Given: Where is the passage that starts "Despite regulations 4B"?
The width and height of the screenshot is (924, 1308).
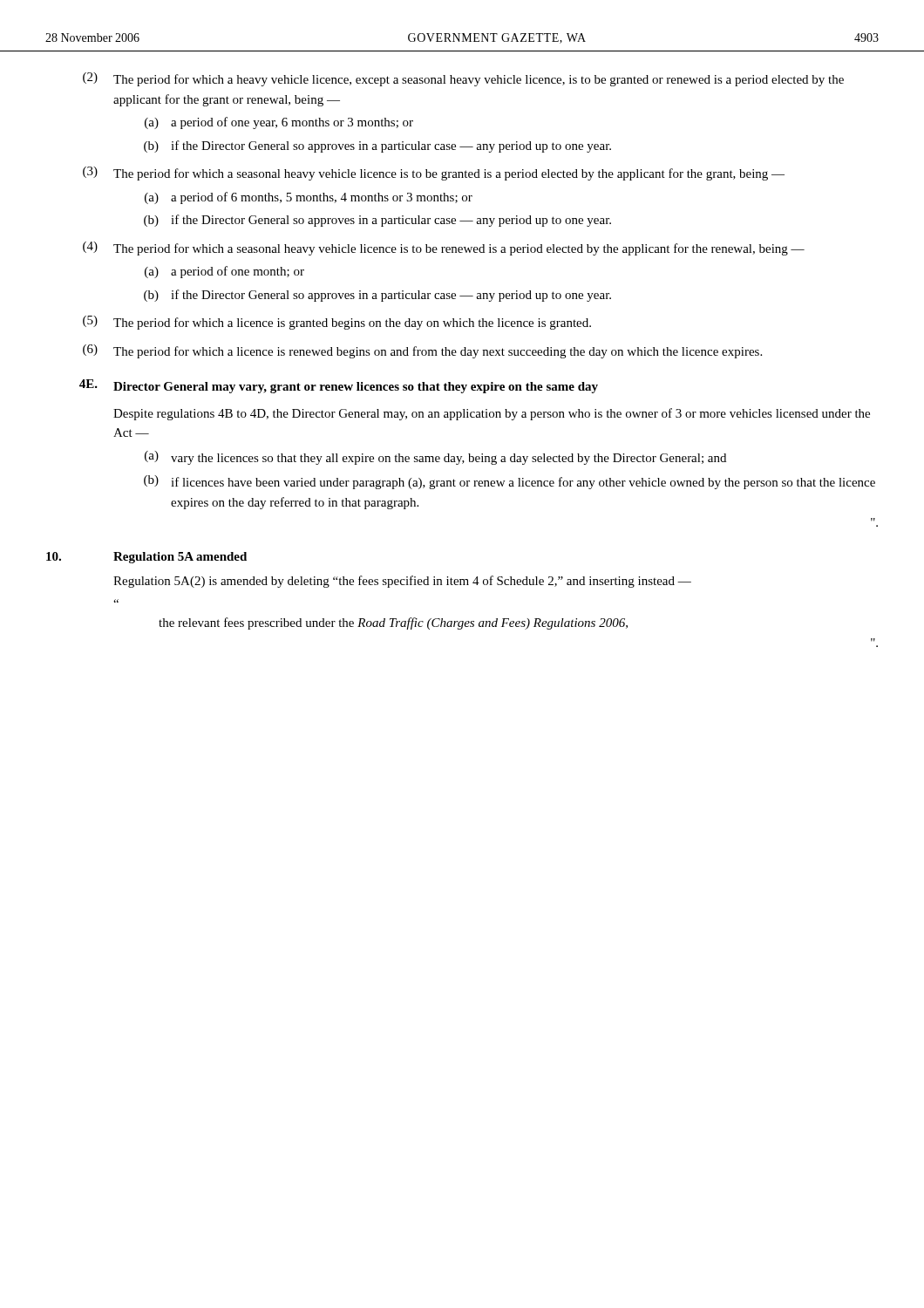Looking at the screenshot, I should (x=492, y=423).
